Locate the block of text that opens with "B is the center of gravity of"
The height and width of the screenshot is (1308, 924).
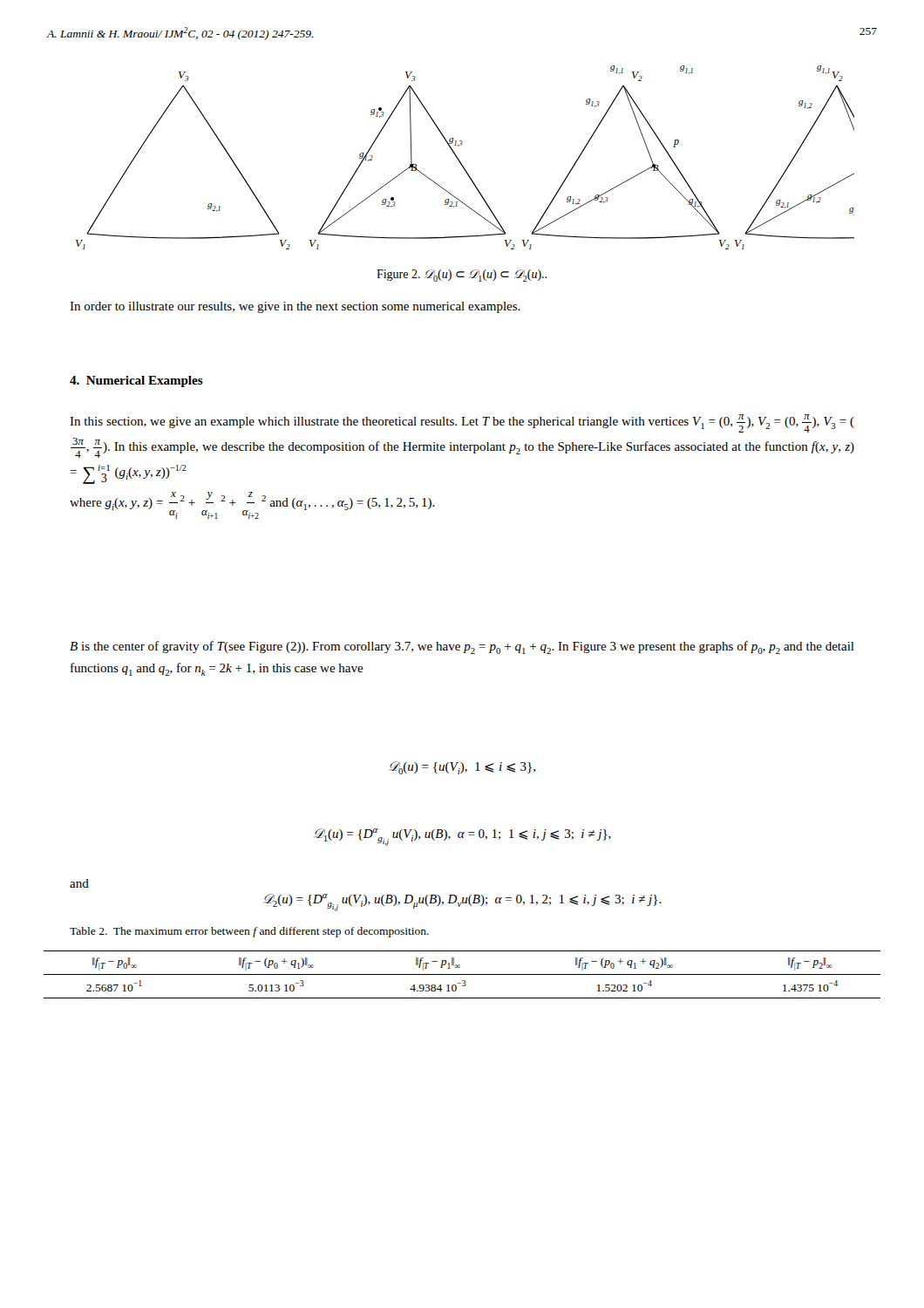[x=462, y=658]
